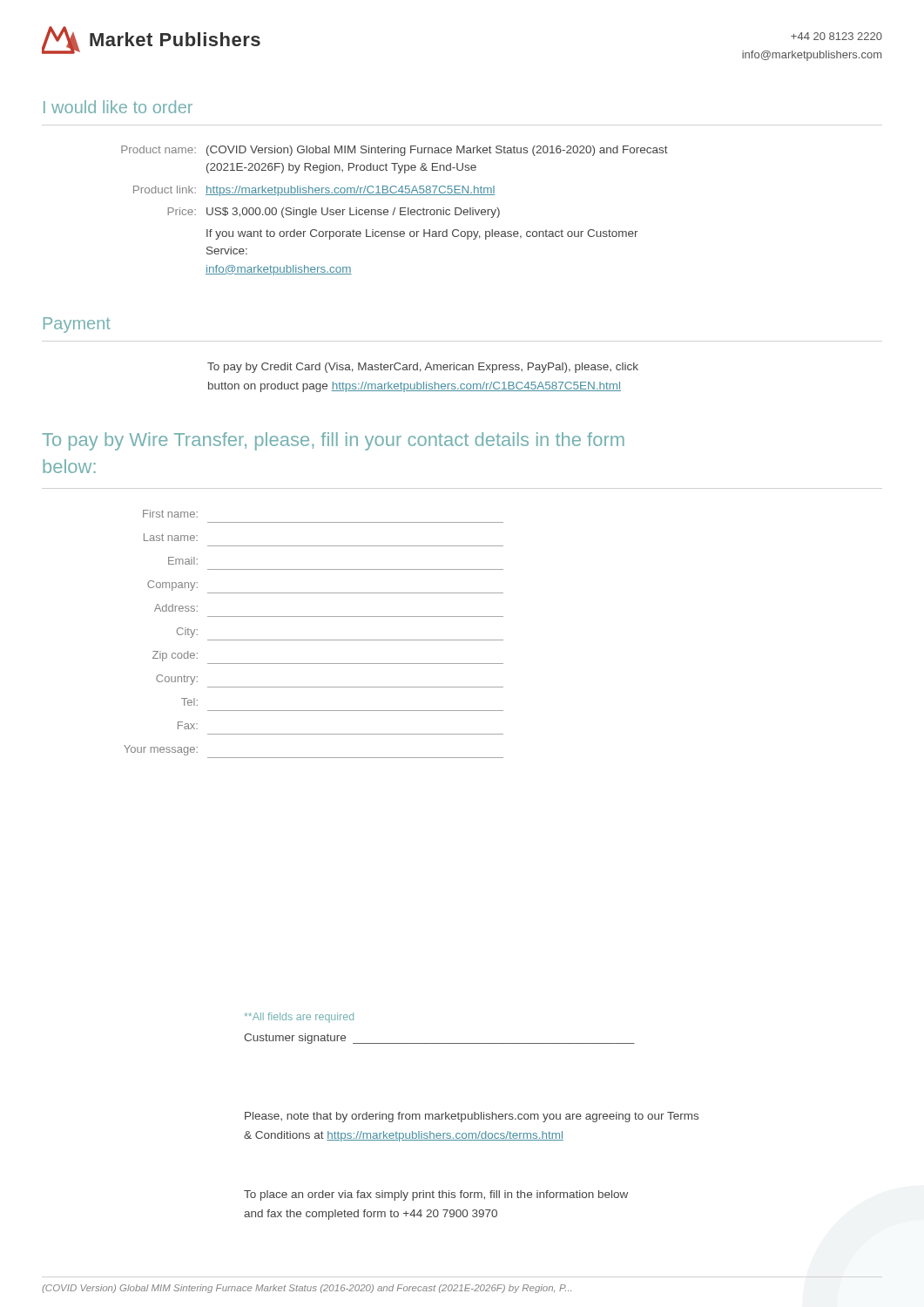Point to the block beginning "Please, note that by ordering from"
Image resolution: width=924 pixels, height=1307 pixels.
(x=471, y=1125)
